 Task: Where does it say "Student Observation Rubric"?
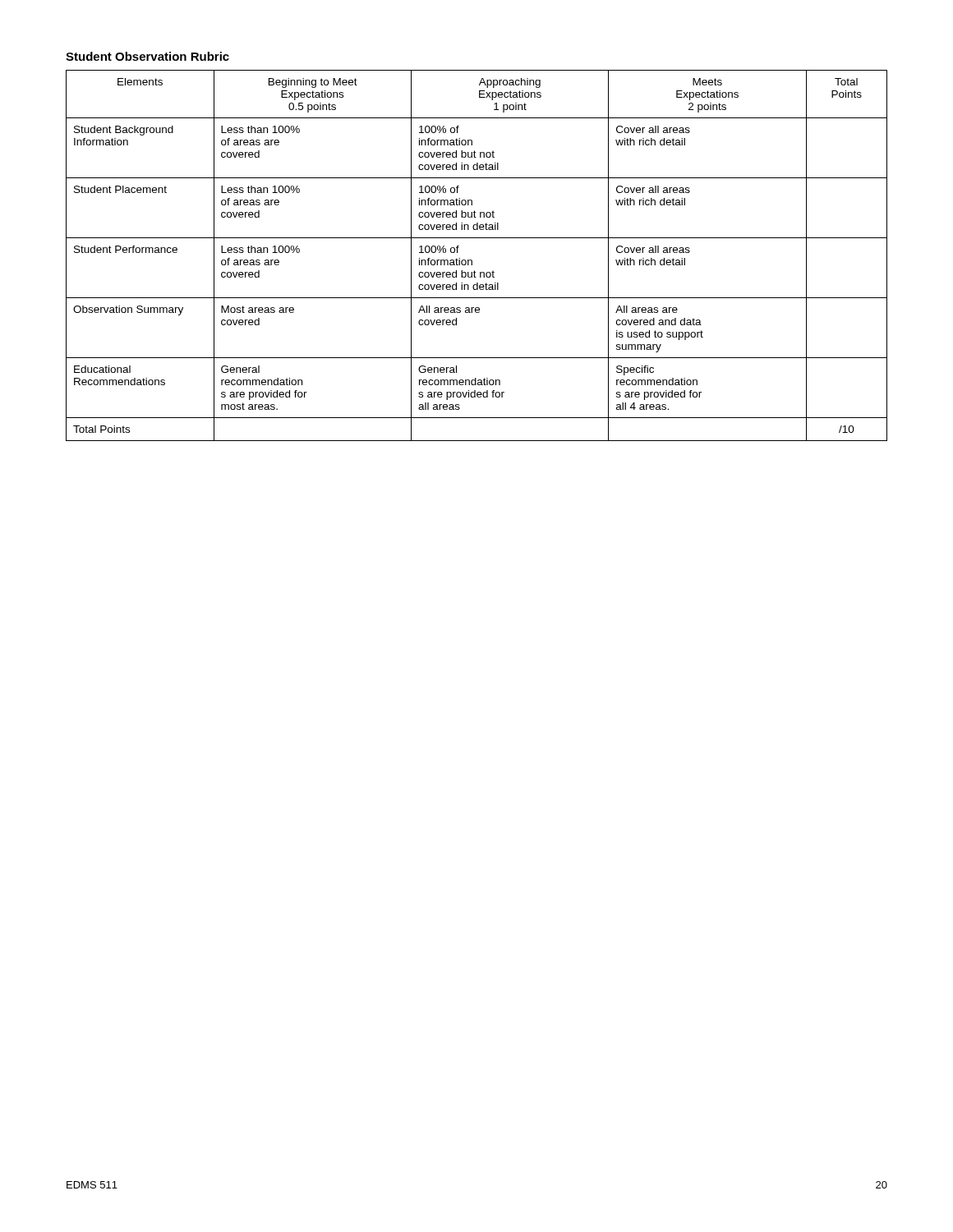tap(148, 56)
